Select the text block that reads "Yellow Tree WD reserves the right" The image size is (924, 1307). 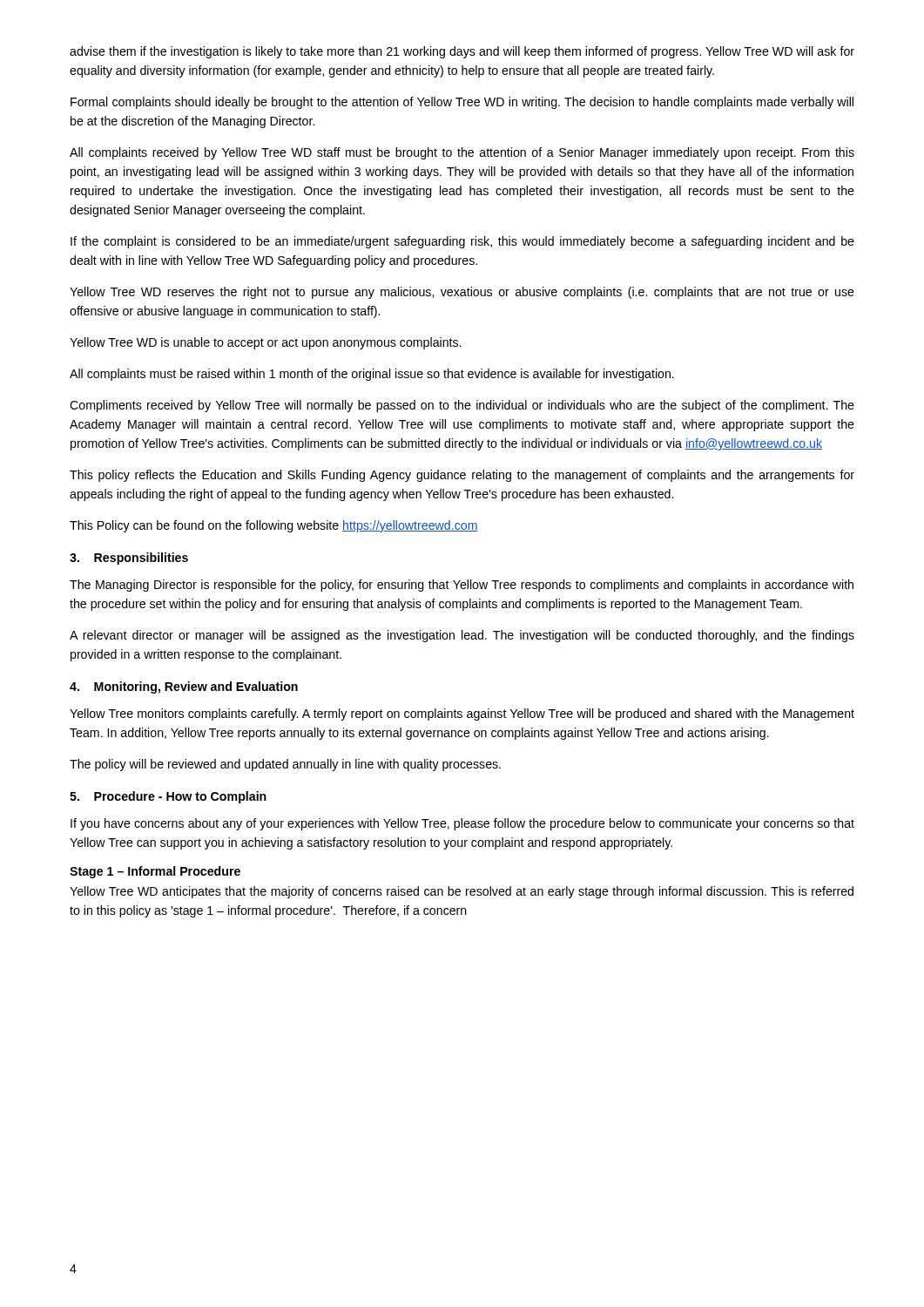tap(462, 301)
